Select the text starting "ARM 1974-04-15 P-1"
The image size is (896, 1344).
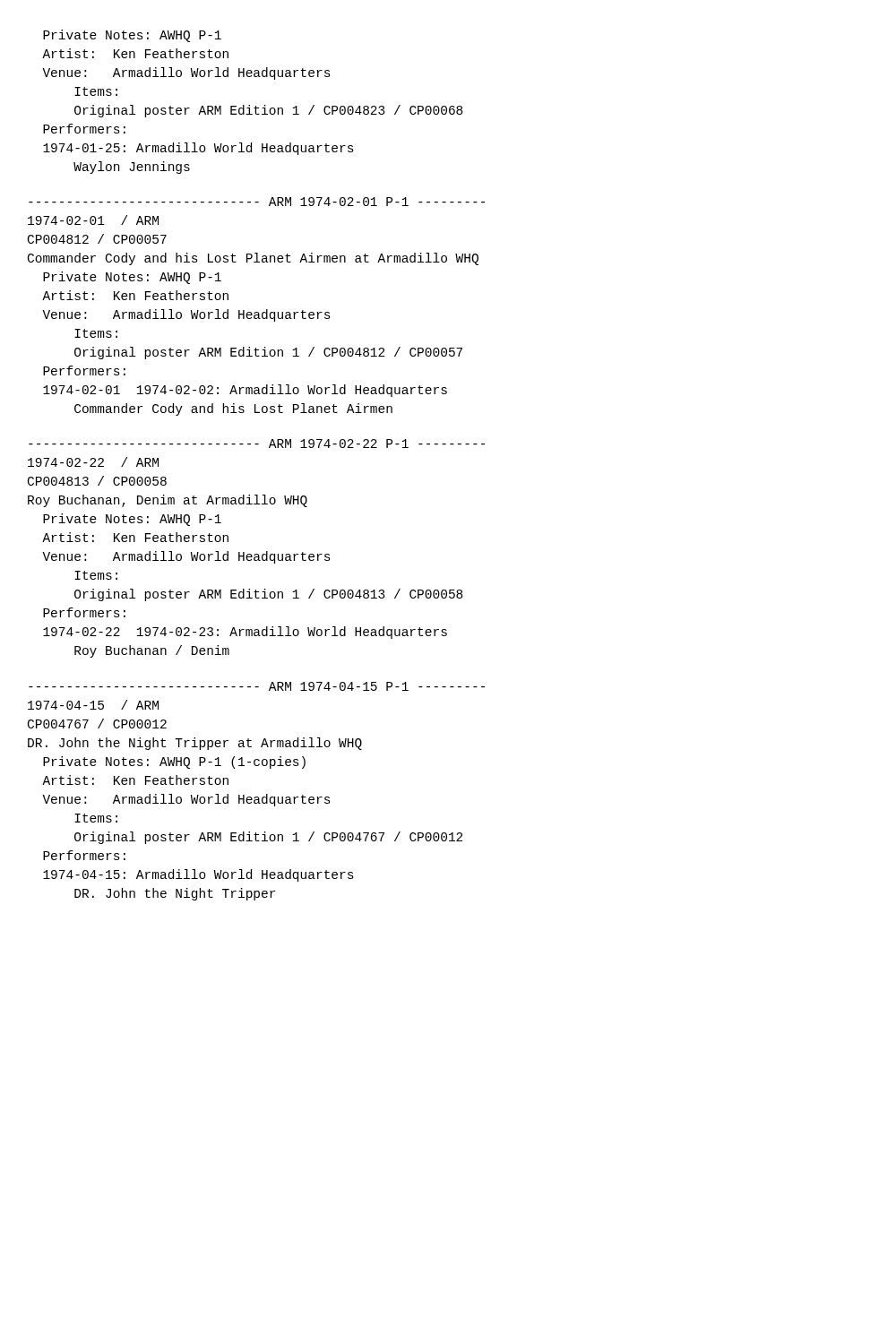(257, 686)
